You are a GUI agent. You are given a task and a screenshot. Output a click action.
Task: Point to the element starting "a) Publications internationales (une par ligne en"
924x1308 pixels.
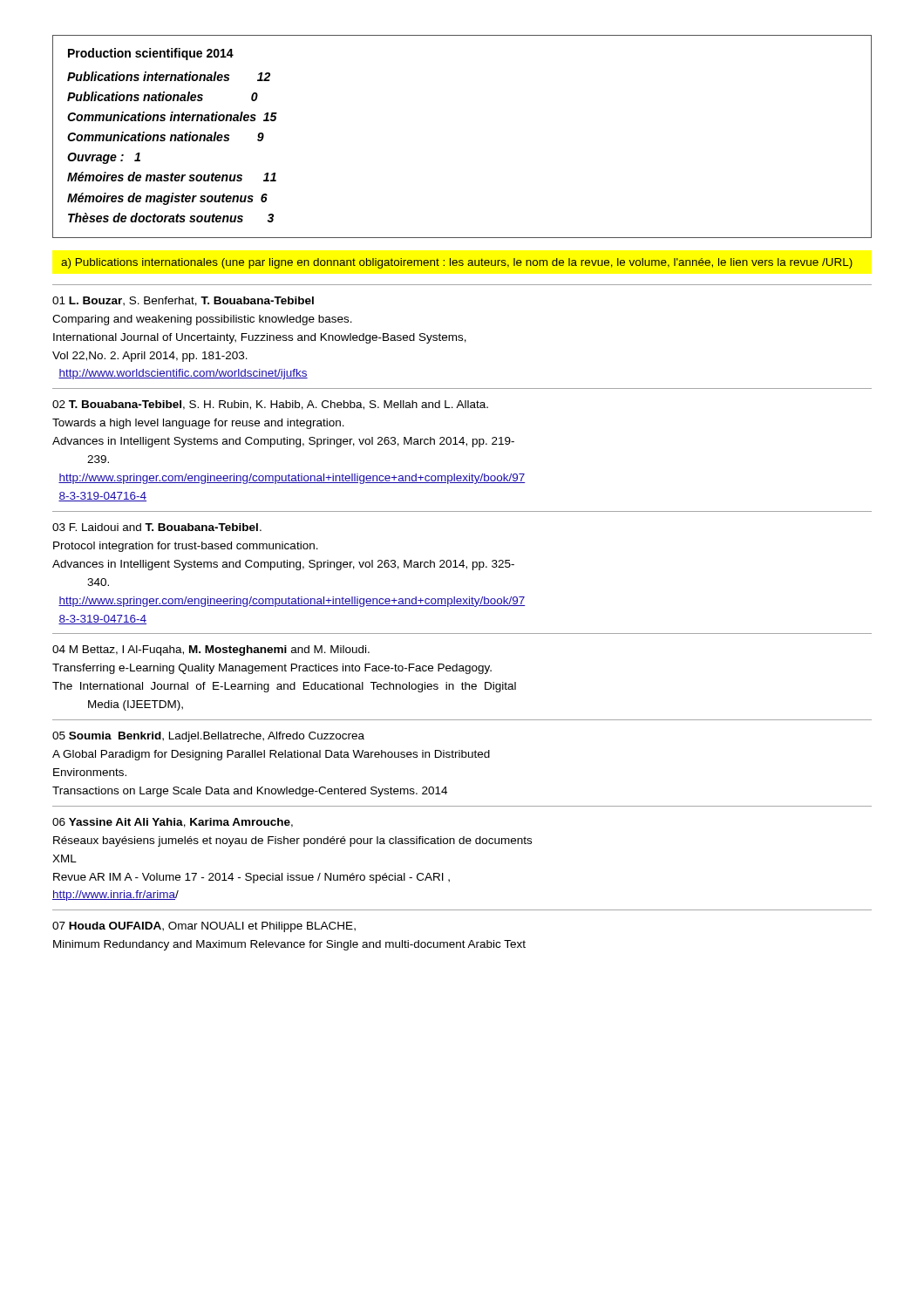(457, 262)
